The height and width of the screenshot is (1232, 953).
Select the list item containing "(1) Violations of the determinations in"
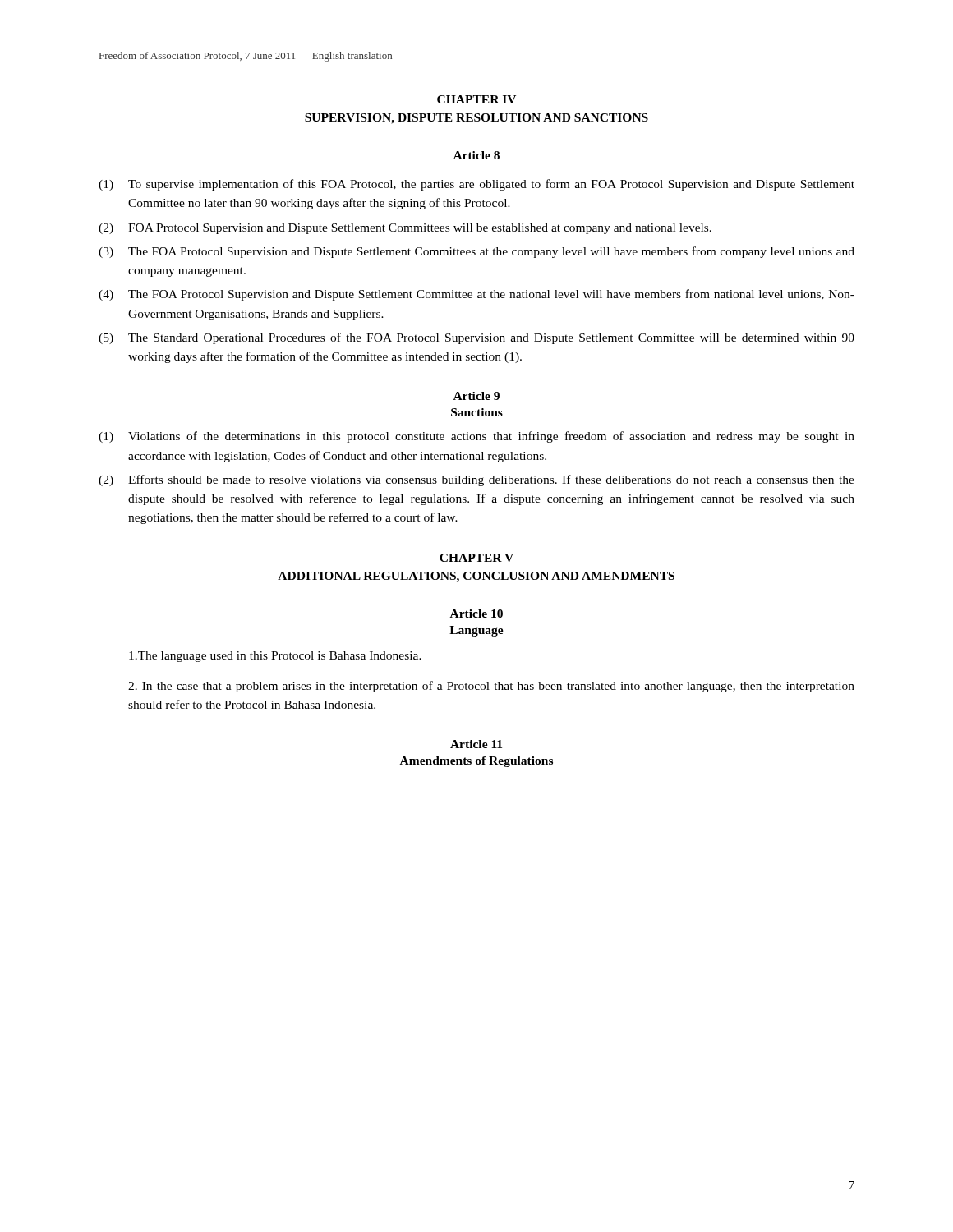(x=476, y=446)
